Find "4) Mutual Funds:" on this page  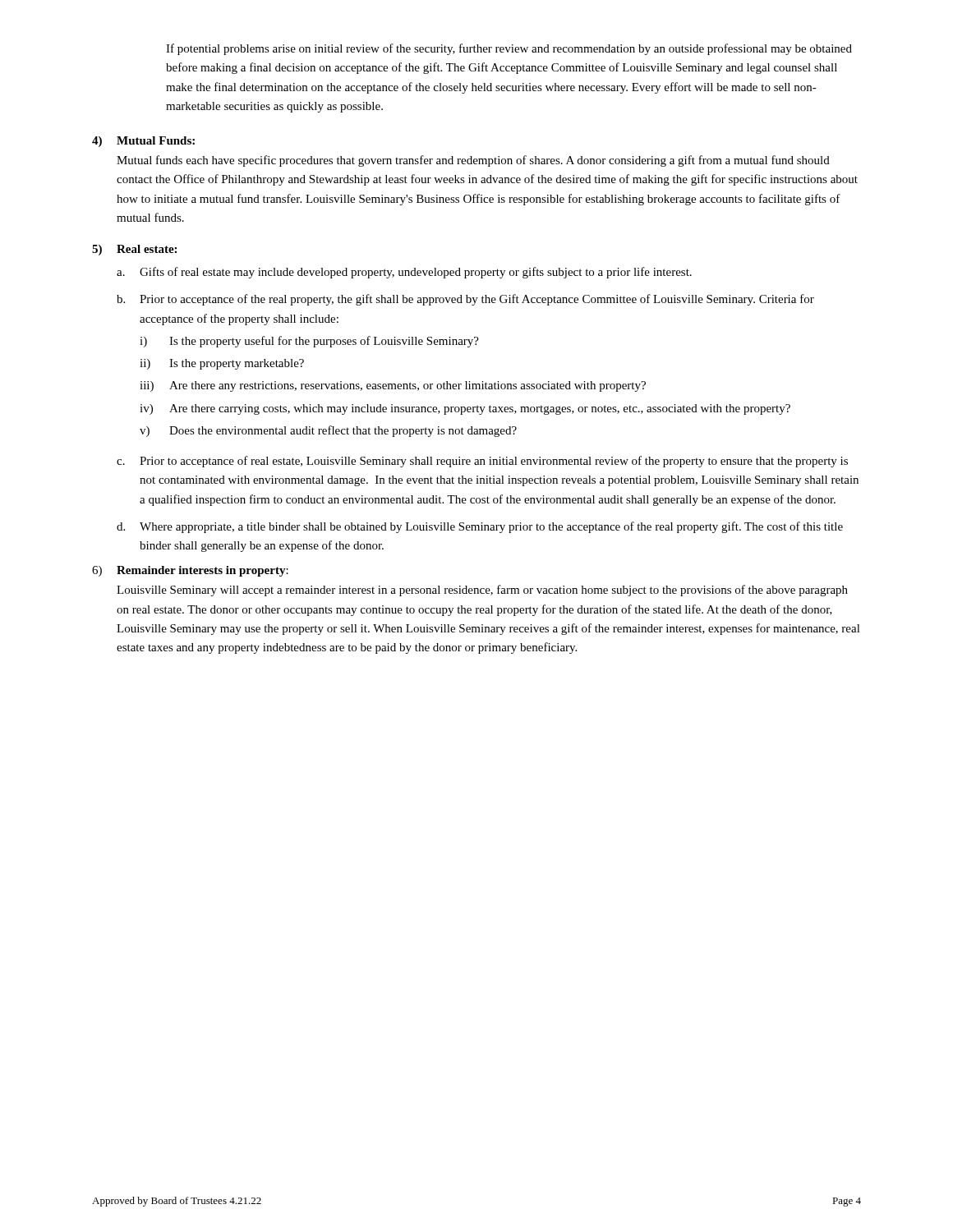point(144,141)
